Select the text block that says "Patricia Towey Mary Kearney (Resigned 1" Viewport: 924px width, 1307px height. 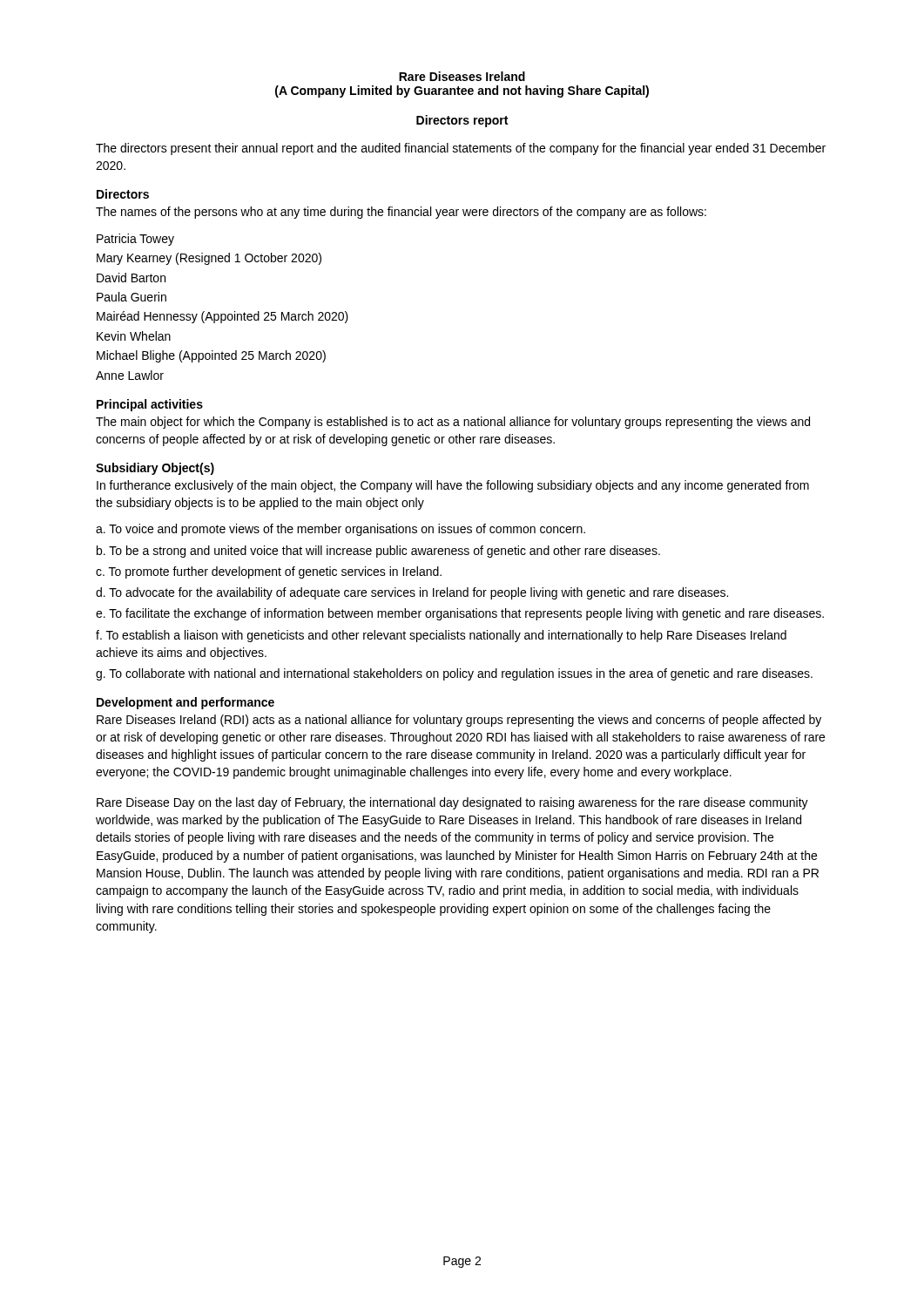[222, 307]
